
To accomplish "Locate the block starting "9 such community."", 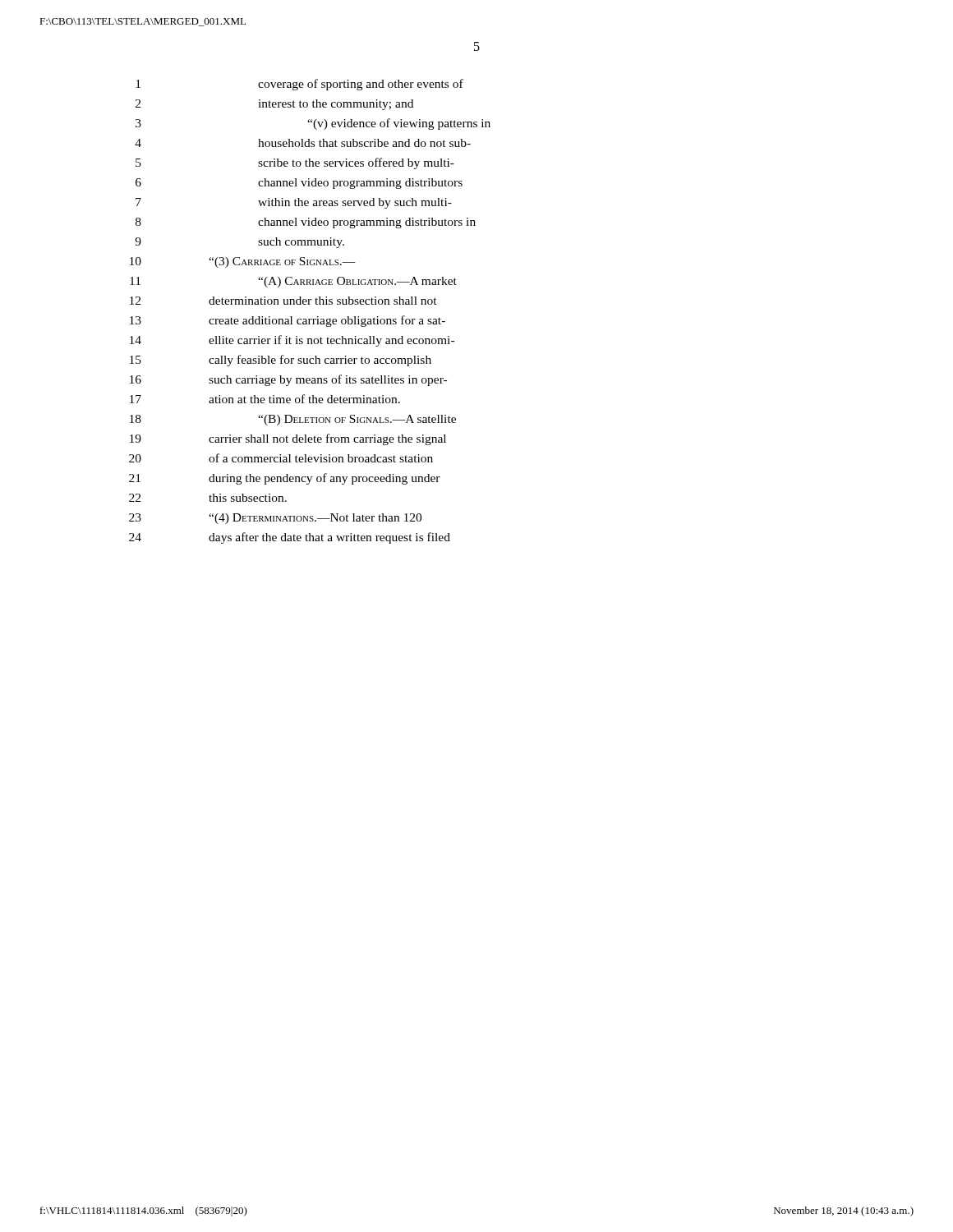I will (x=138, y=242).
